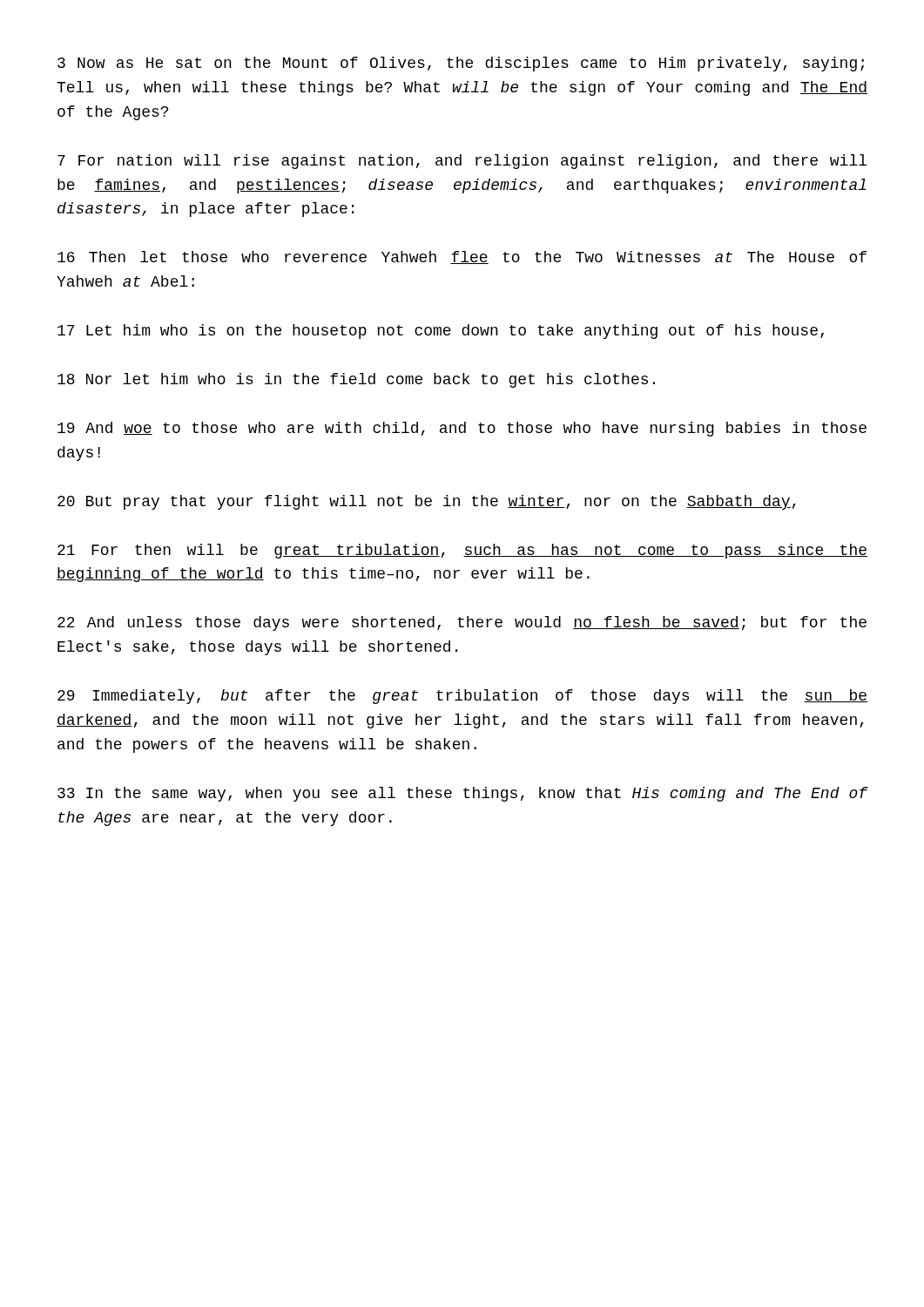The width and height of the screenshot is (924, 1307).
Task: Locate the block of text that opens with "20 But pray that"
Action: (428, 502)
